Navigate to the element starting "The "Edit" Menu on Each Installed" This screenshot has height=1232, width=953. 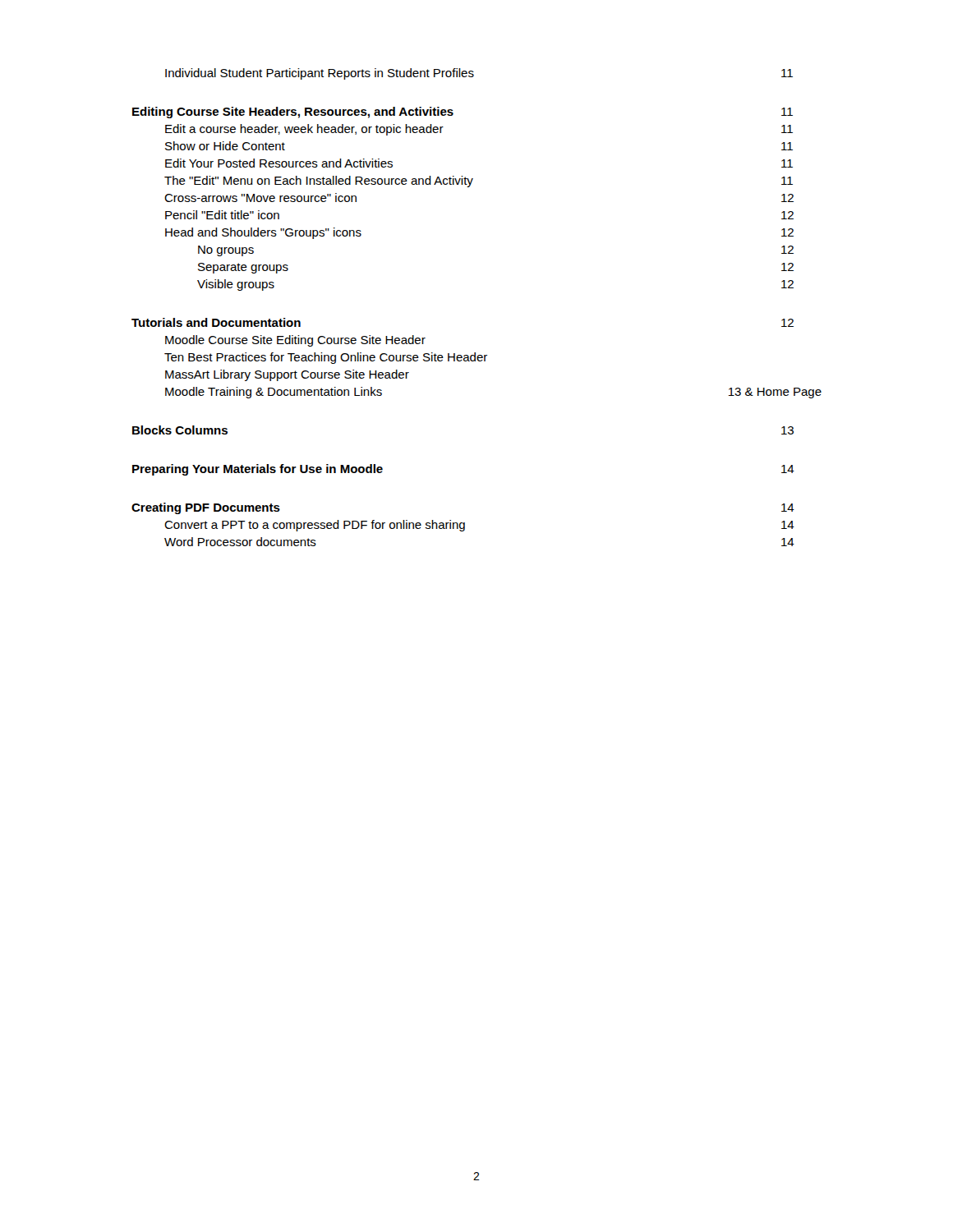click(476, 180)
